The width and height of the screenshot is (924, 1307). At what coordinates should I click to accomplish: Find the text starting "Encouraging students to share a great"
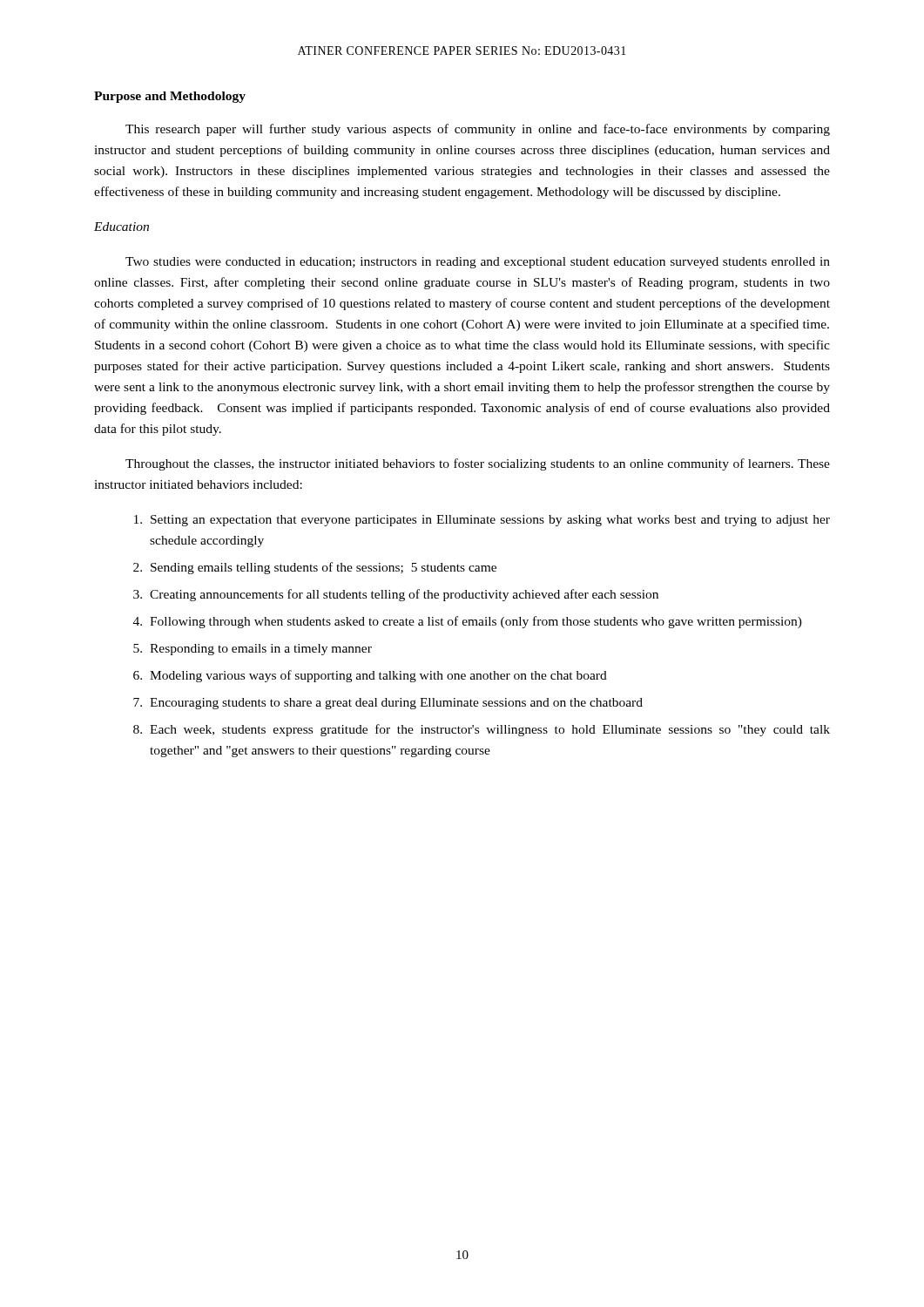(396, 702)
